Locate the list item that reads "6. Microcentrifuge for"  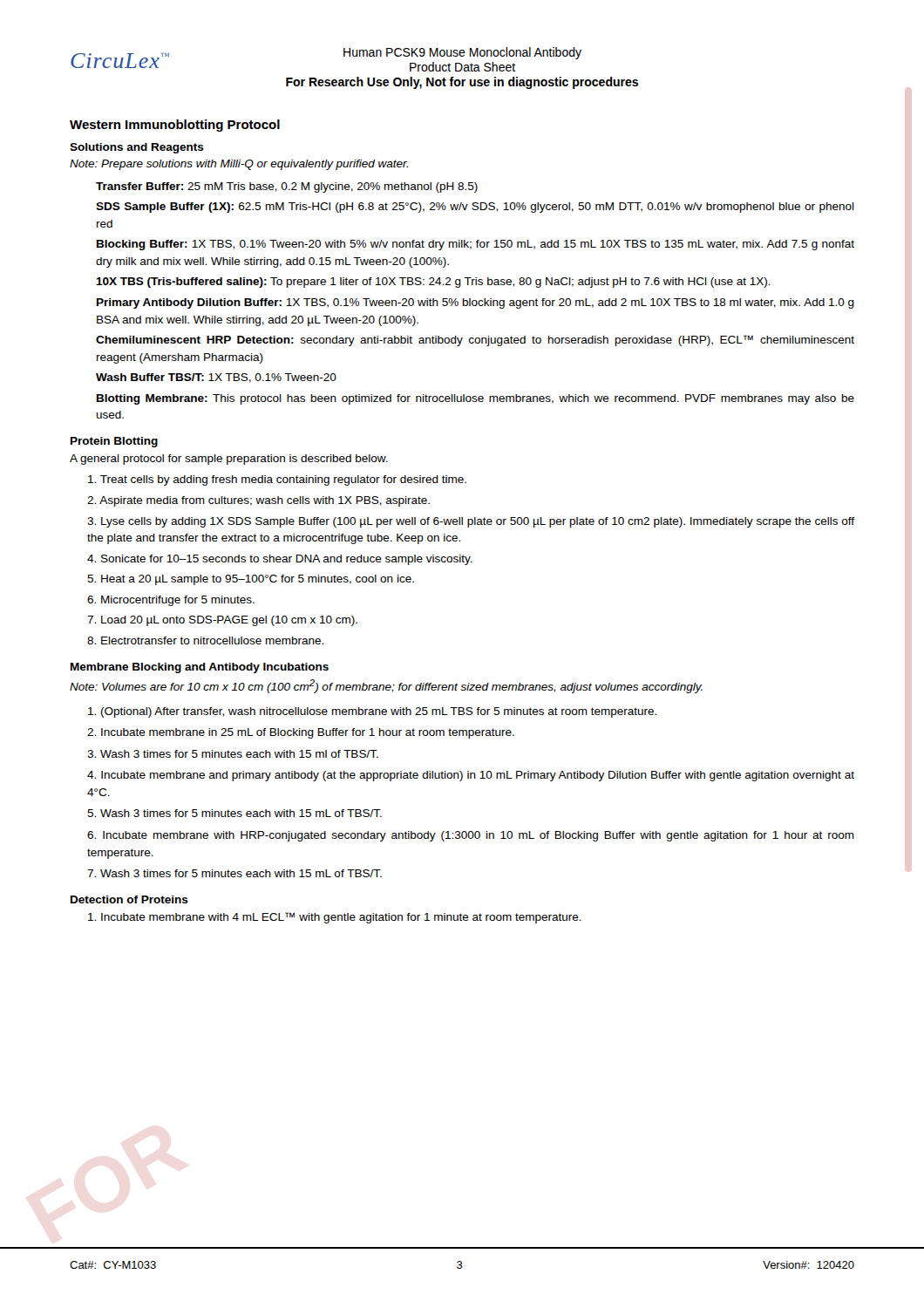pos(171,599)
